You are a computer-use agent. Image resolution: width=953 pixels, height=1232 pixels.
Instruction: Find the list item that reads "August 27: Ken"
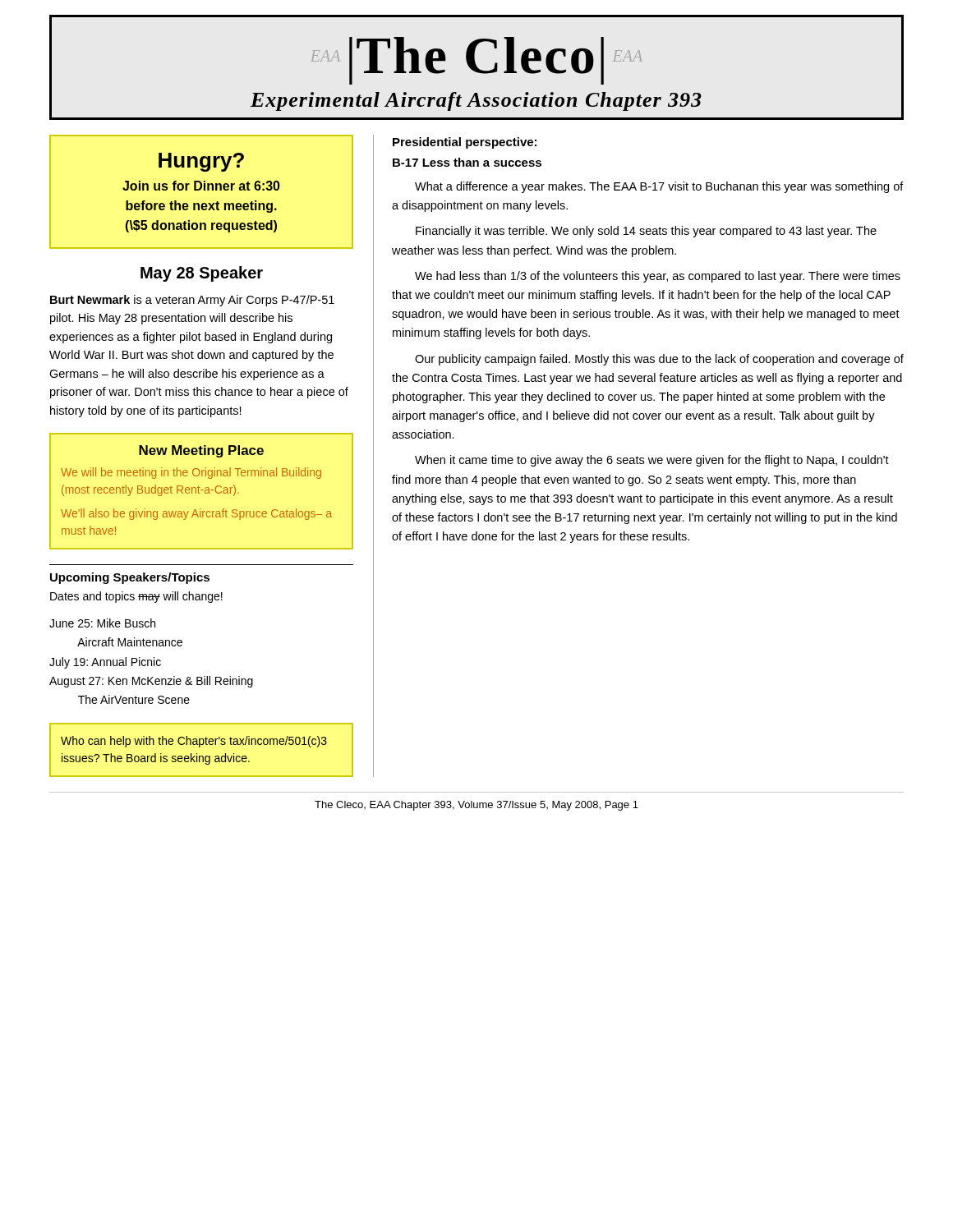(151, 690)
